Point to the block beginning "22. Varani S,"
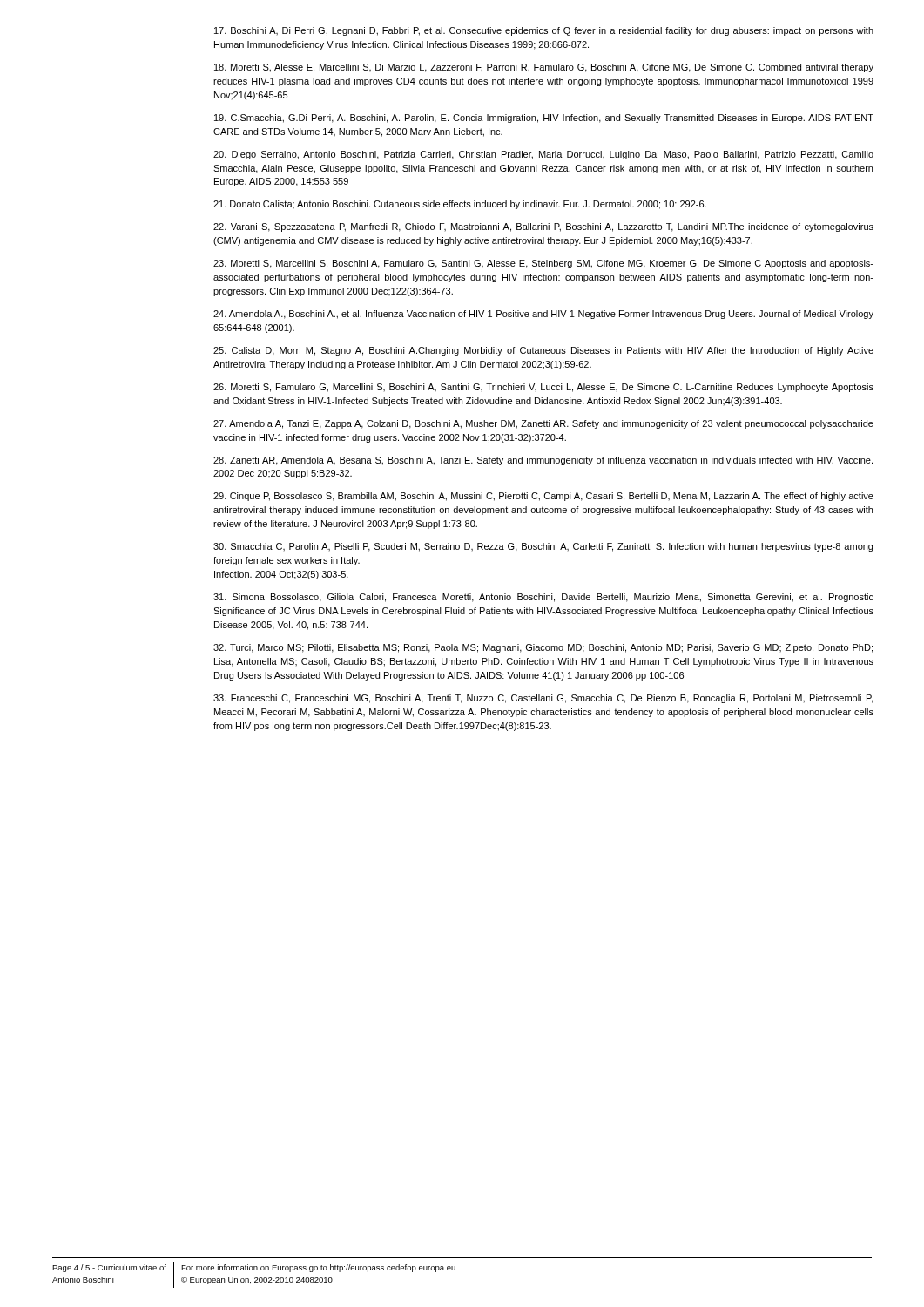Screen dimensions: 1307x924 click(x=543, y=234)
